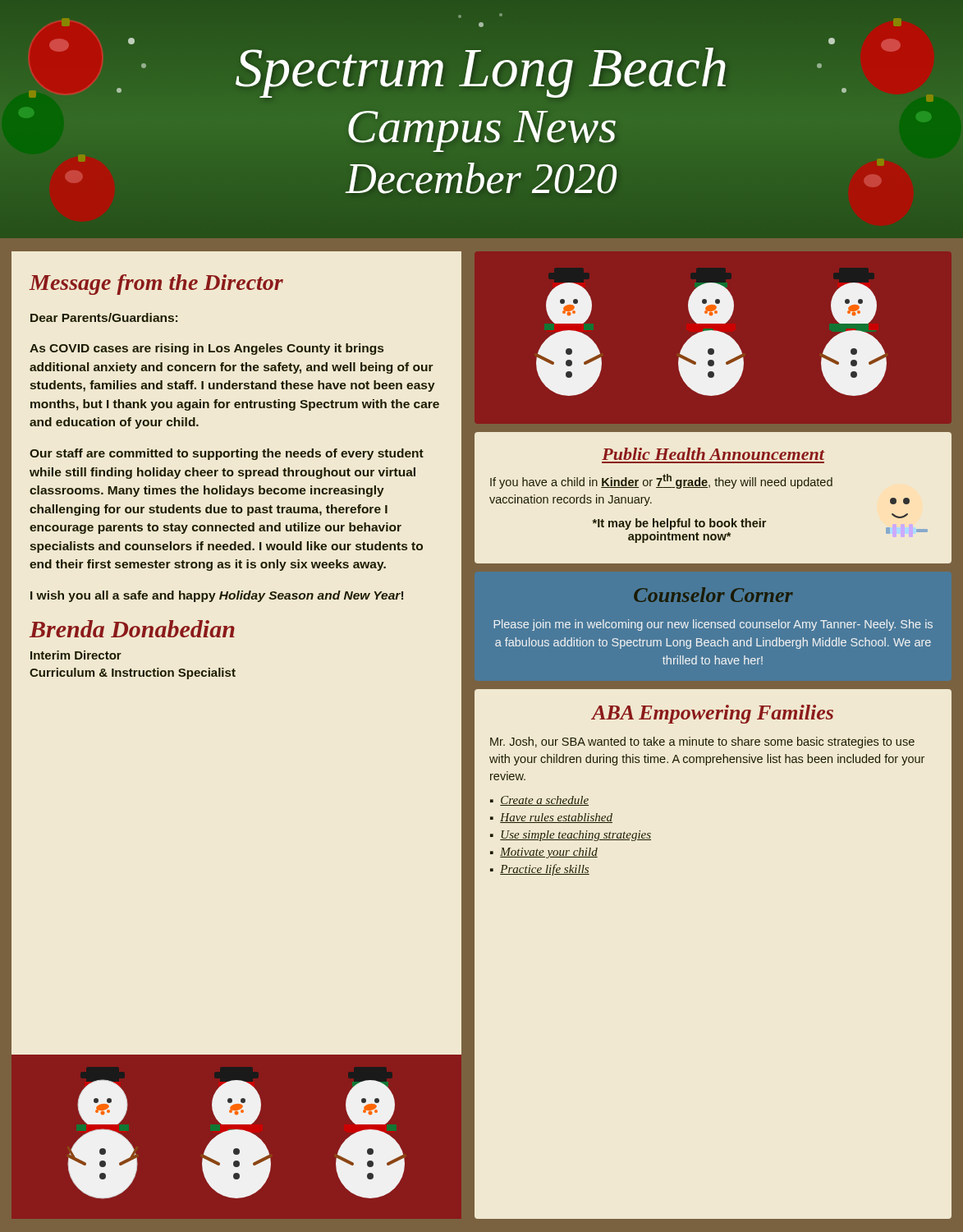Viewport: 963px width, 1232px height.
Task: Locate the text block starting "Create a schedule"
Action: coord(544,801)
